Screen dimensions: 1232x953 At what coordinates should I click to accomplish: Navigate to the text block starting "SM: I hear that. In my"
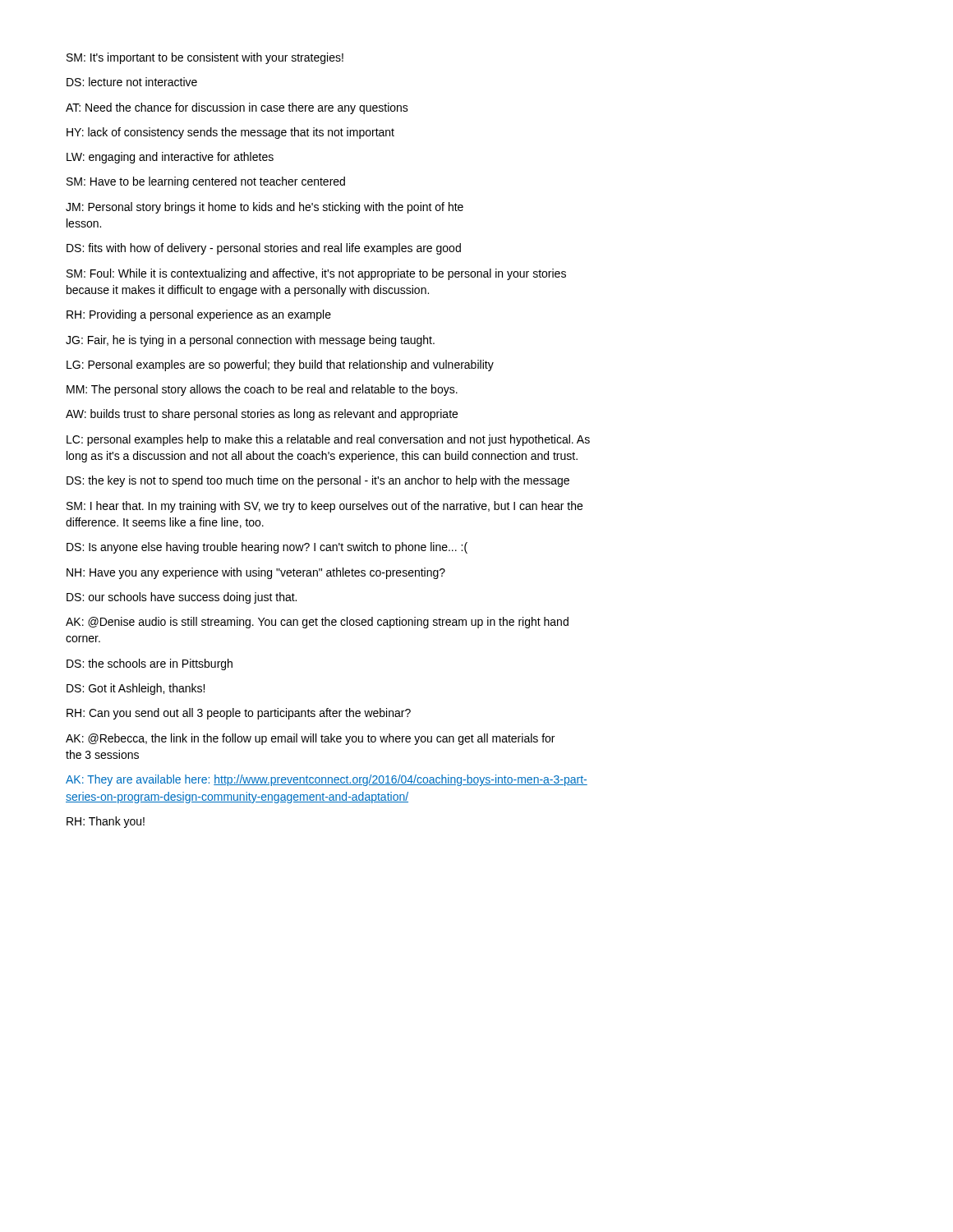(324, 514)
